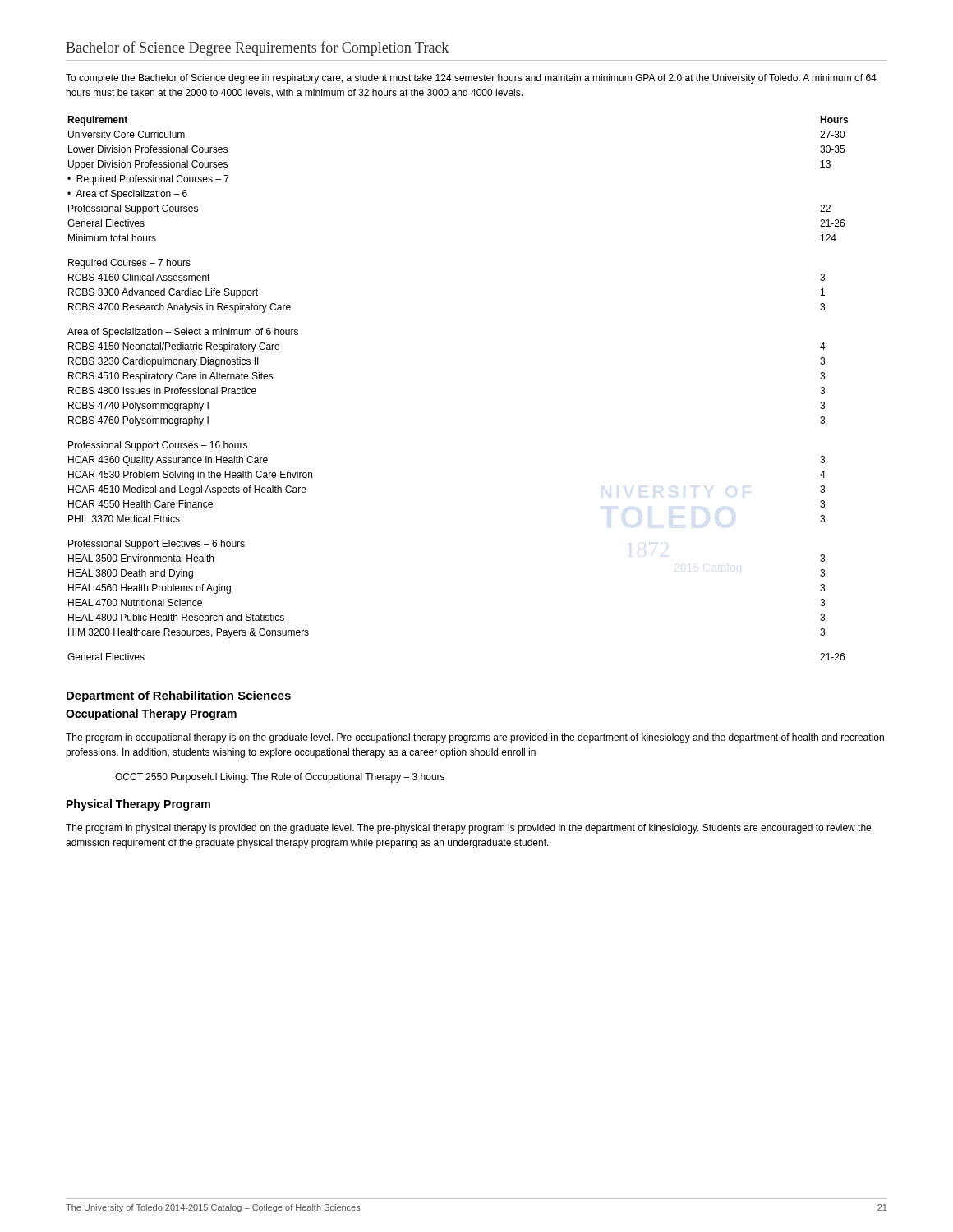Point to the block starting "OCCT 2550 Purposeful"

point(280,778)
